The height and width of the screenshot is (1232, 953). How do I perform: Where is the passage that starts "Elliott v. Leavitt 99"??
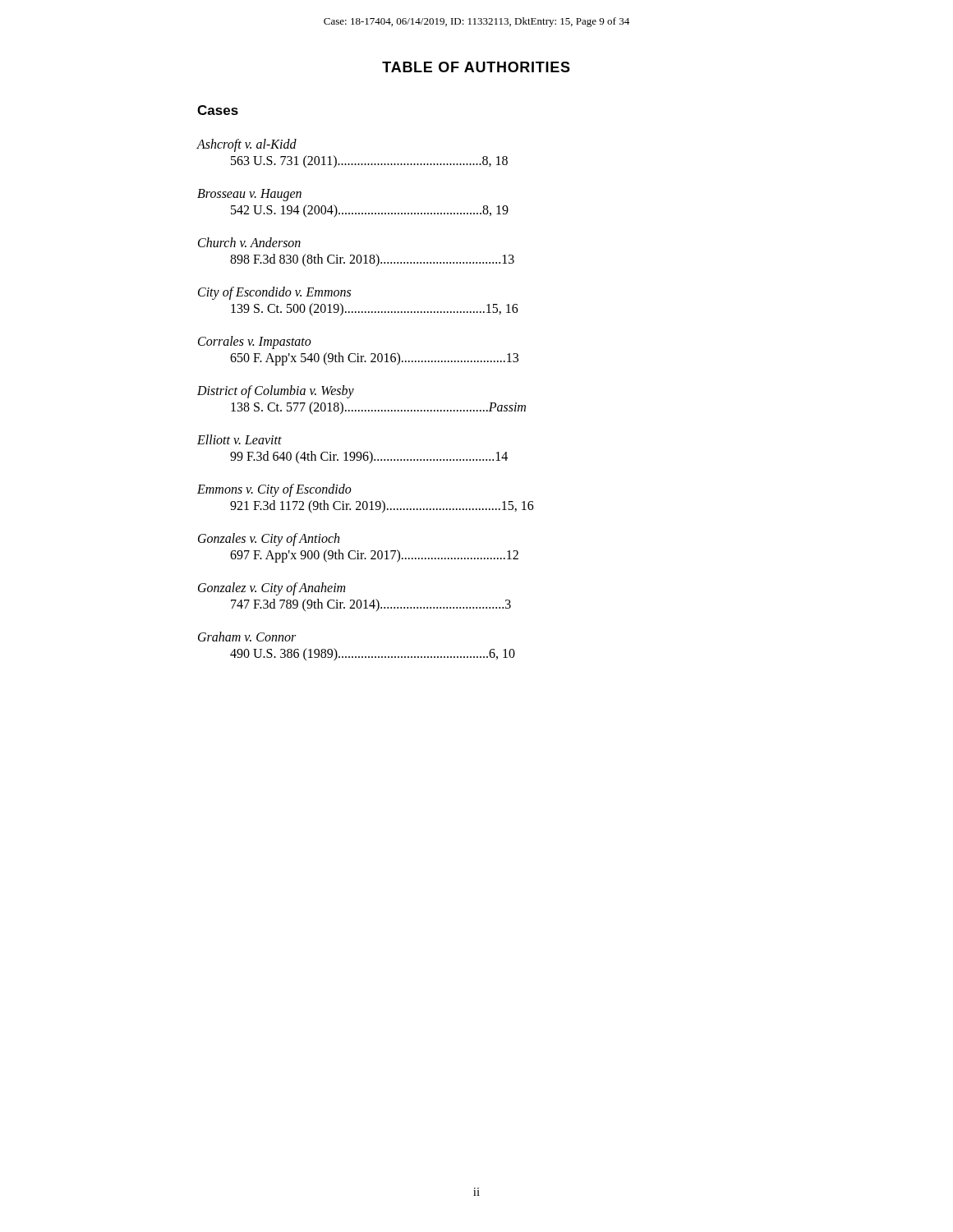tap(476, 448)
